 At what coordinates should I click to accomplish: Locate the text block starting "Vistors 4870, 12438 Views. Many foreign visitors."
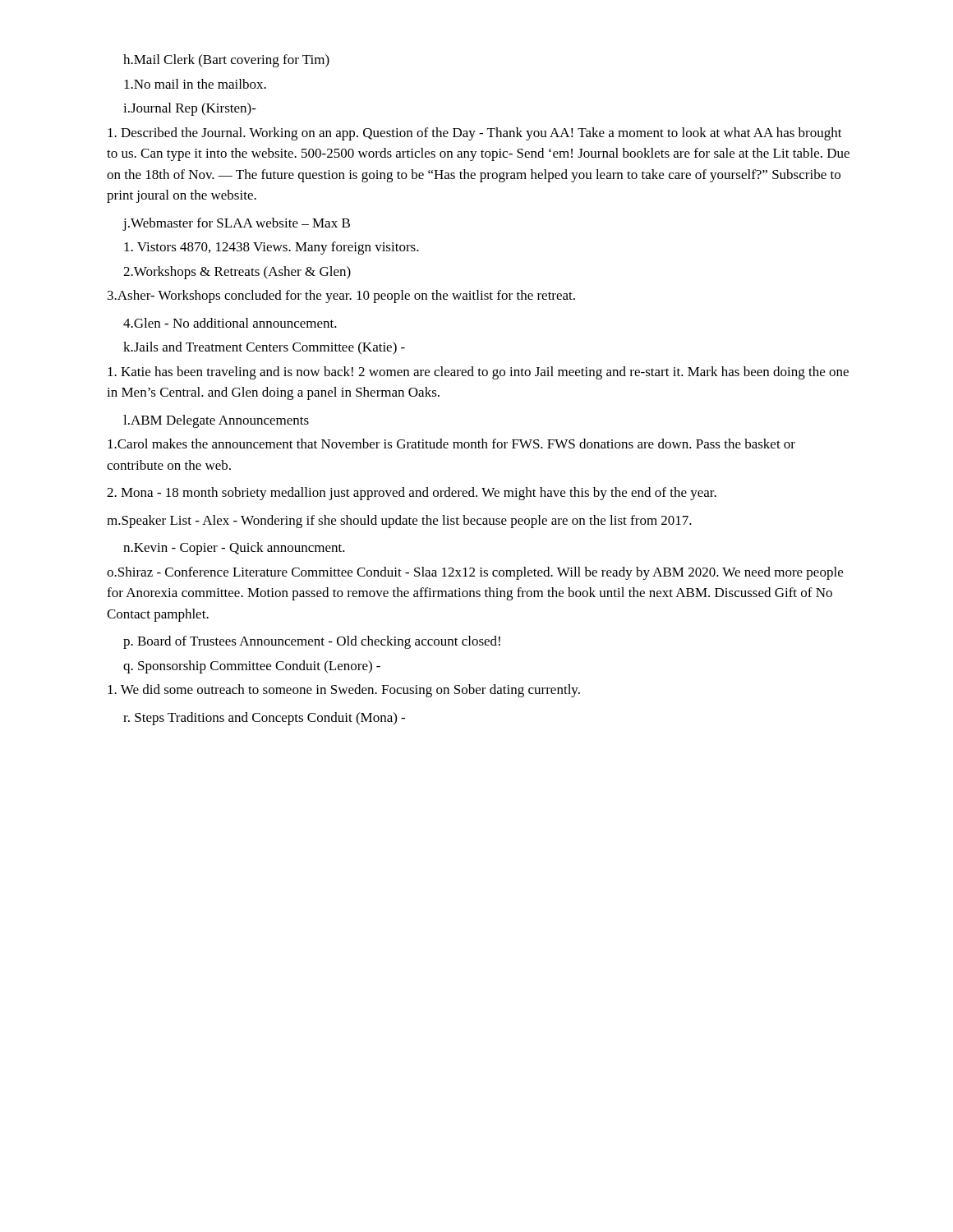(x=271, y=247)
